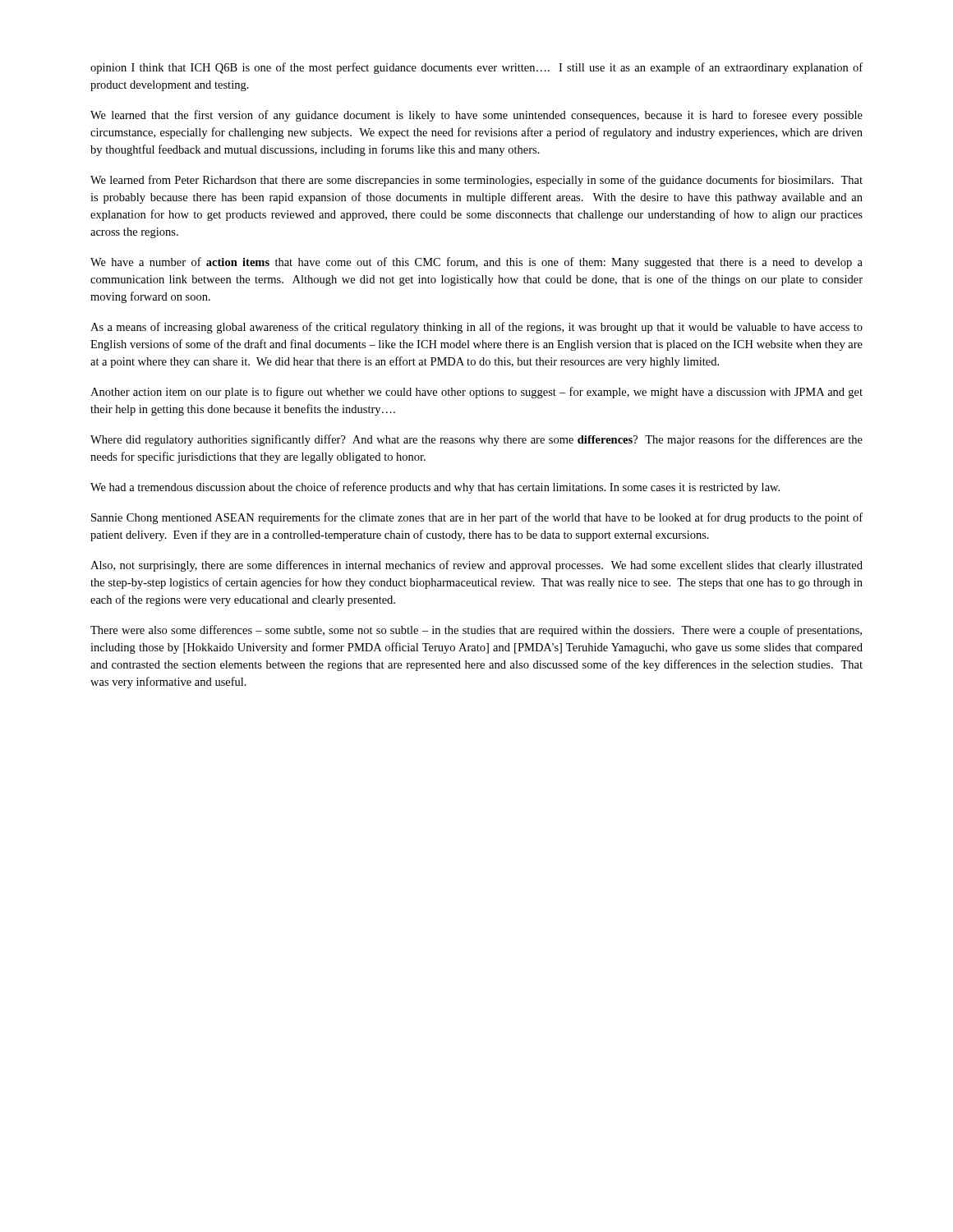This screenshot has width=953, height=1232.
Task: Find the text starting "We learned from Peter Richardson that there"
Action: pyautogui.click(x=476, y=206)
